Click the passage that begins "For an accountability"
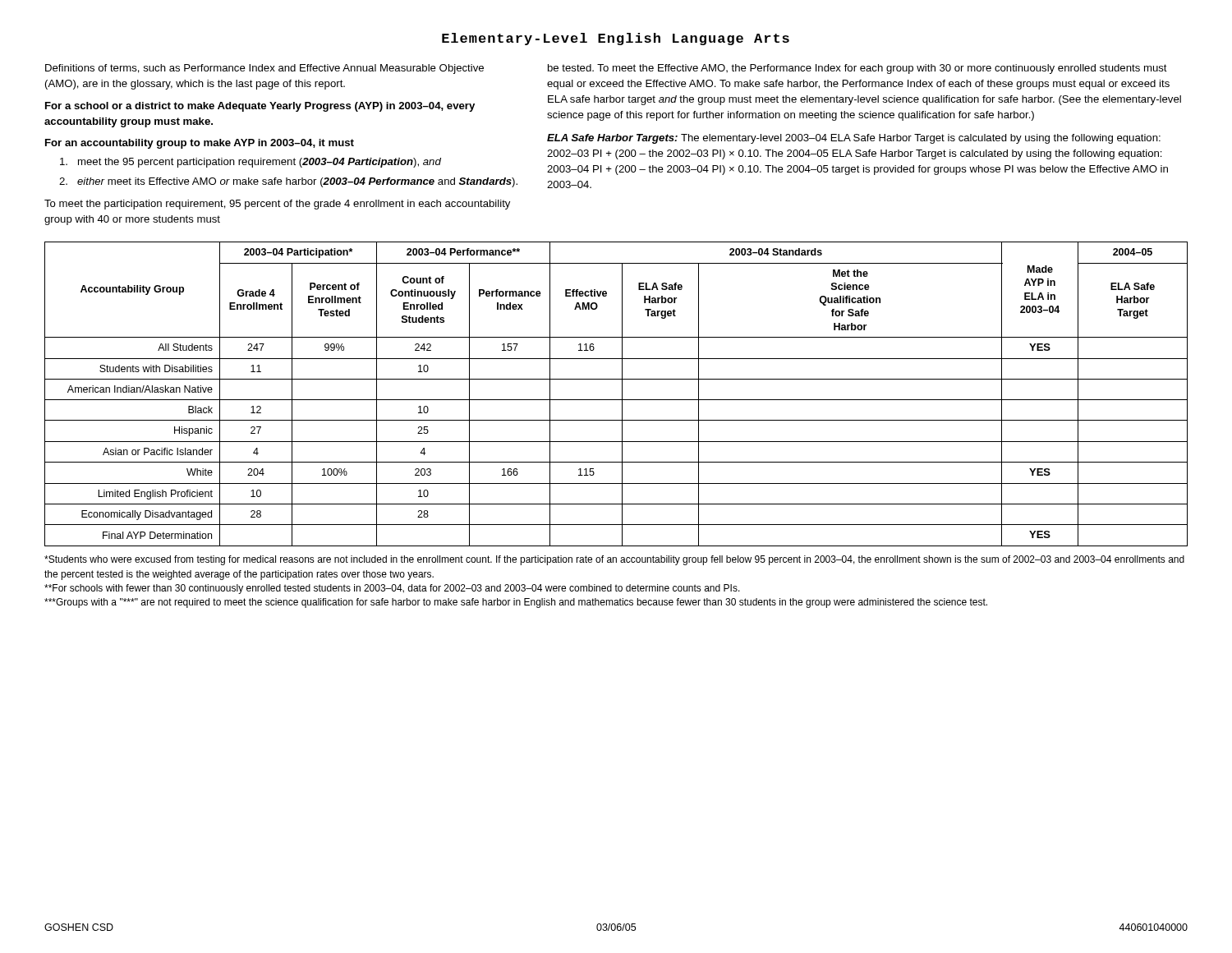 199,142
